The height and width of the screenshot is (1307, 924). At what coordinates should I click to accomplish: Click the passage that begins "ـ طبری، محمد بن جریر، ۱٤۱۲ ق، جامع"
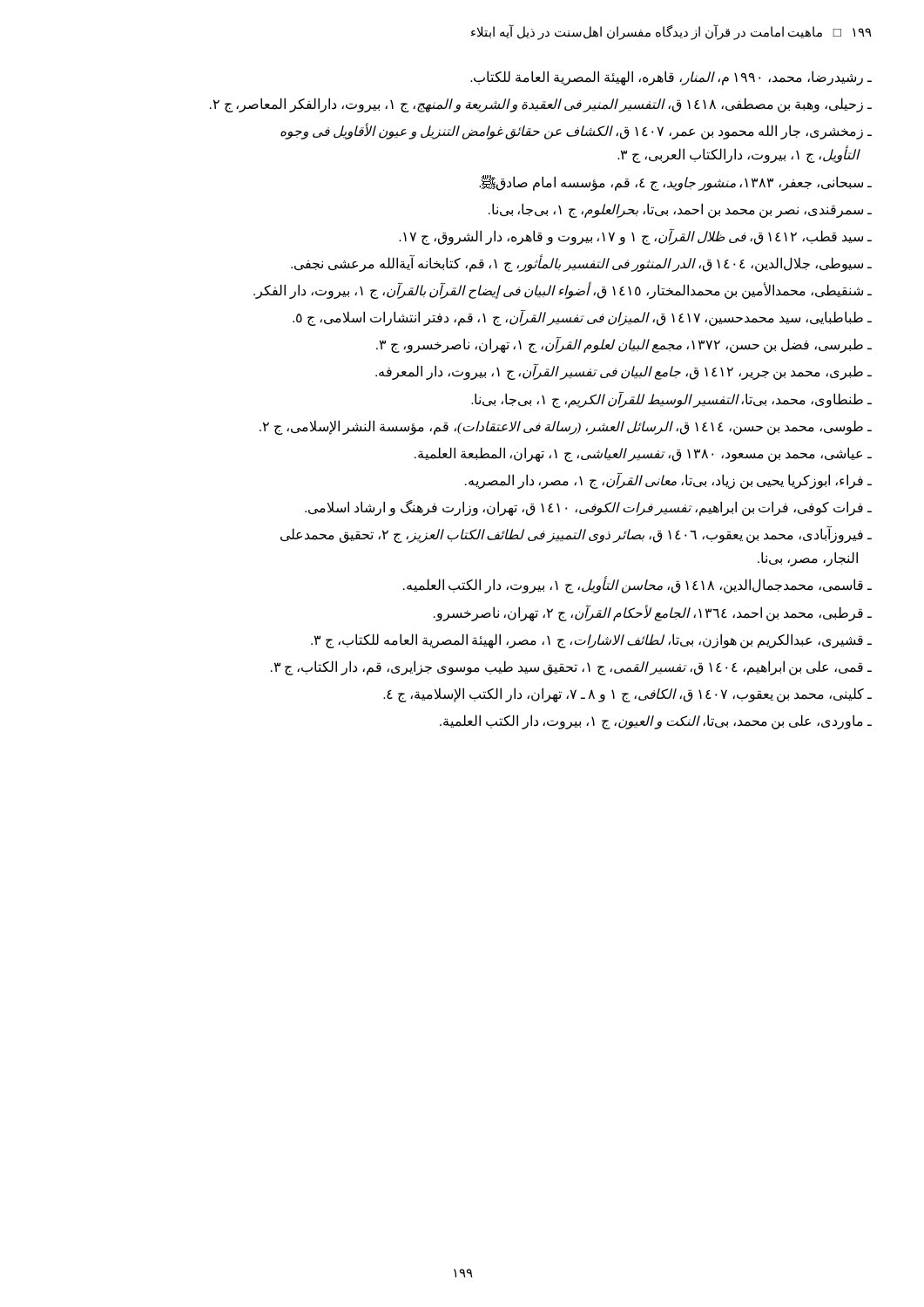tap(623, 372)
